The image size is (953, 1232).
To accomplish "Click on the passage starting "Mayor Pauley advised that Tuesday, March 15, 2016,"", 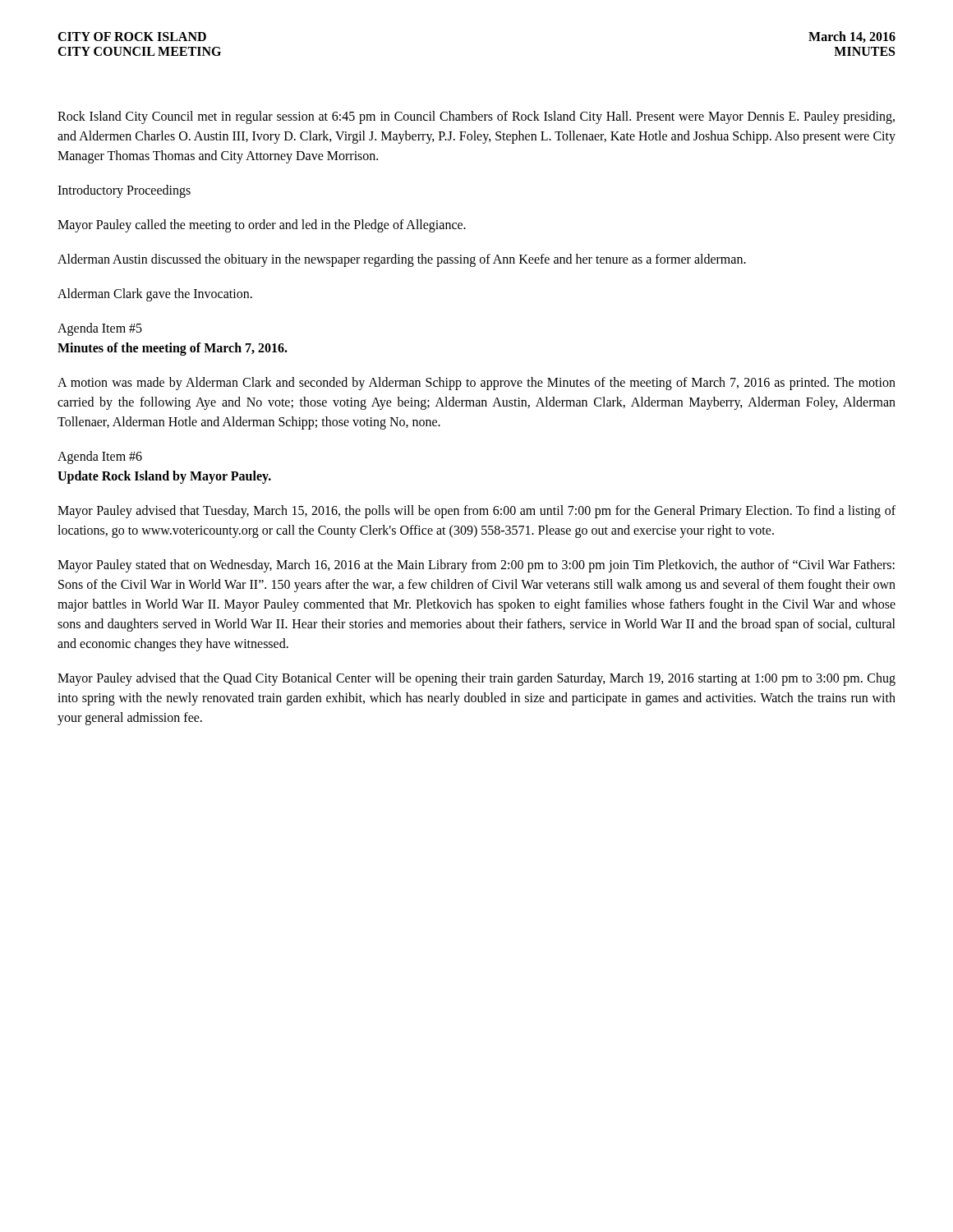I will point(476,521).
